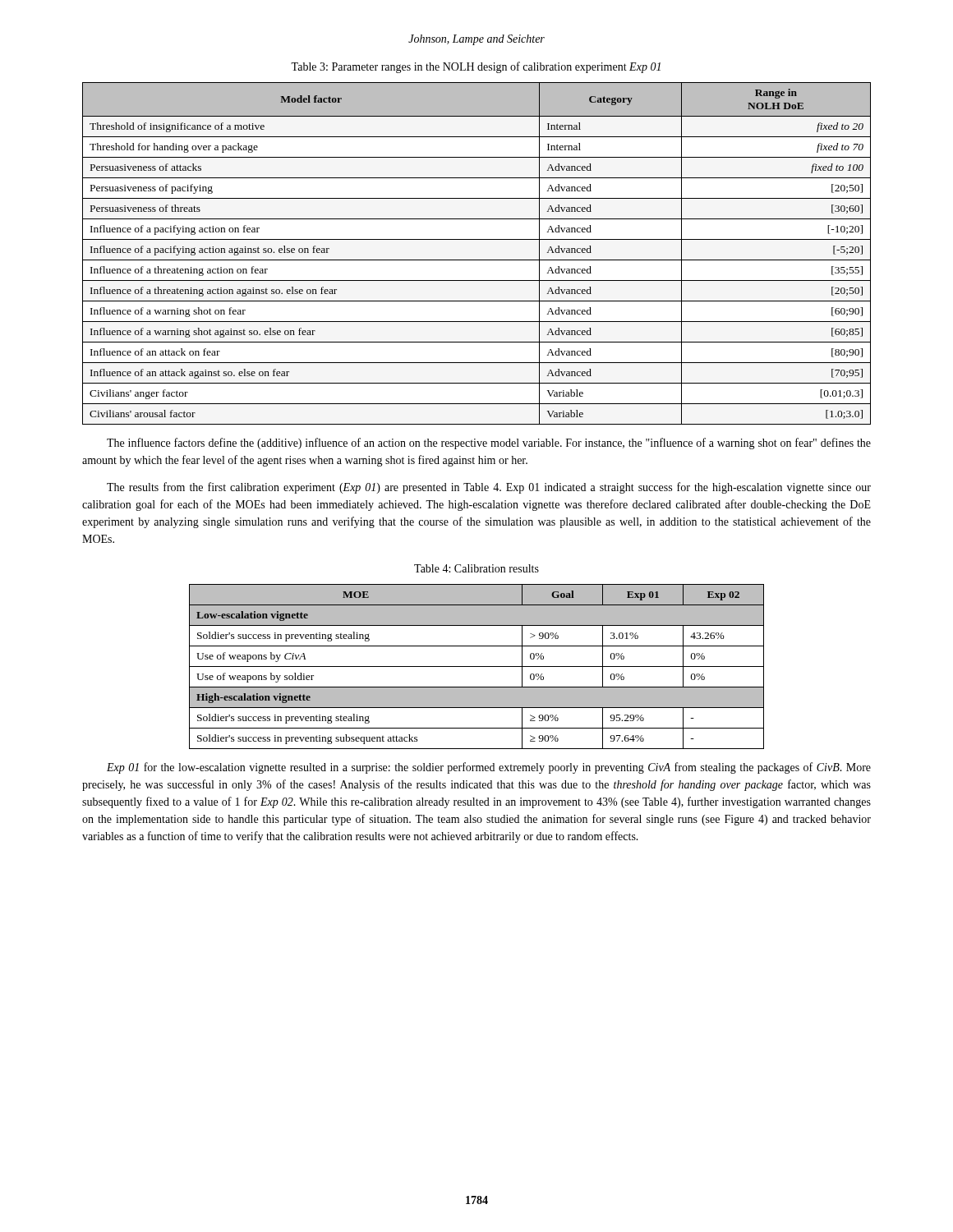This screenshot has height=1232, width=953.
Task: Find the table that mentions "High-escalation vignette"
Action: pyautogui.click(x=476, y=667)
